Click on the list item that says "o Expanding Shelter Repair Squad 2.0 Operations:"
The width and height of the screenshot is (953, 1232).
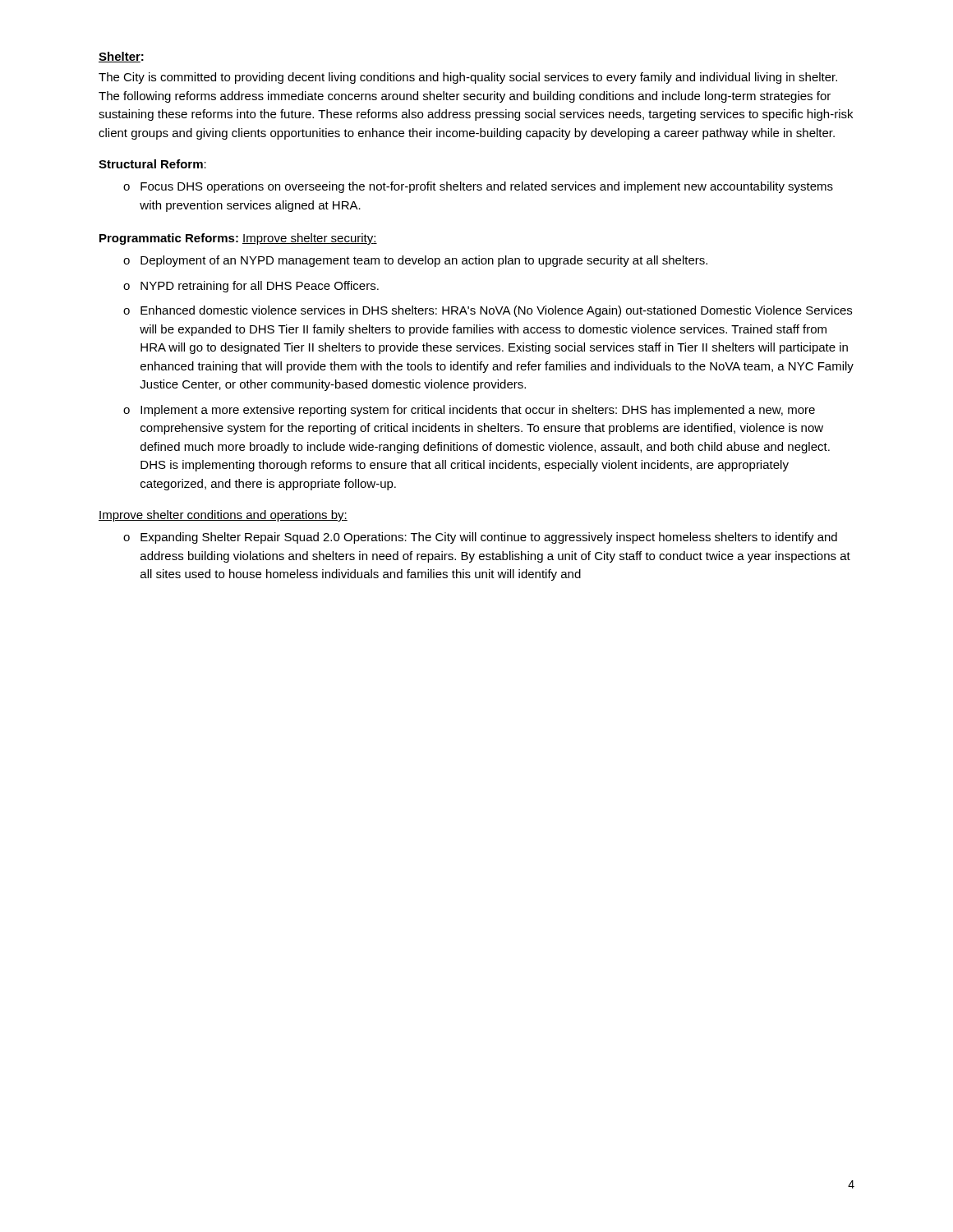[x=489, y=556]
